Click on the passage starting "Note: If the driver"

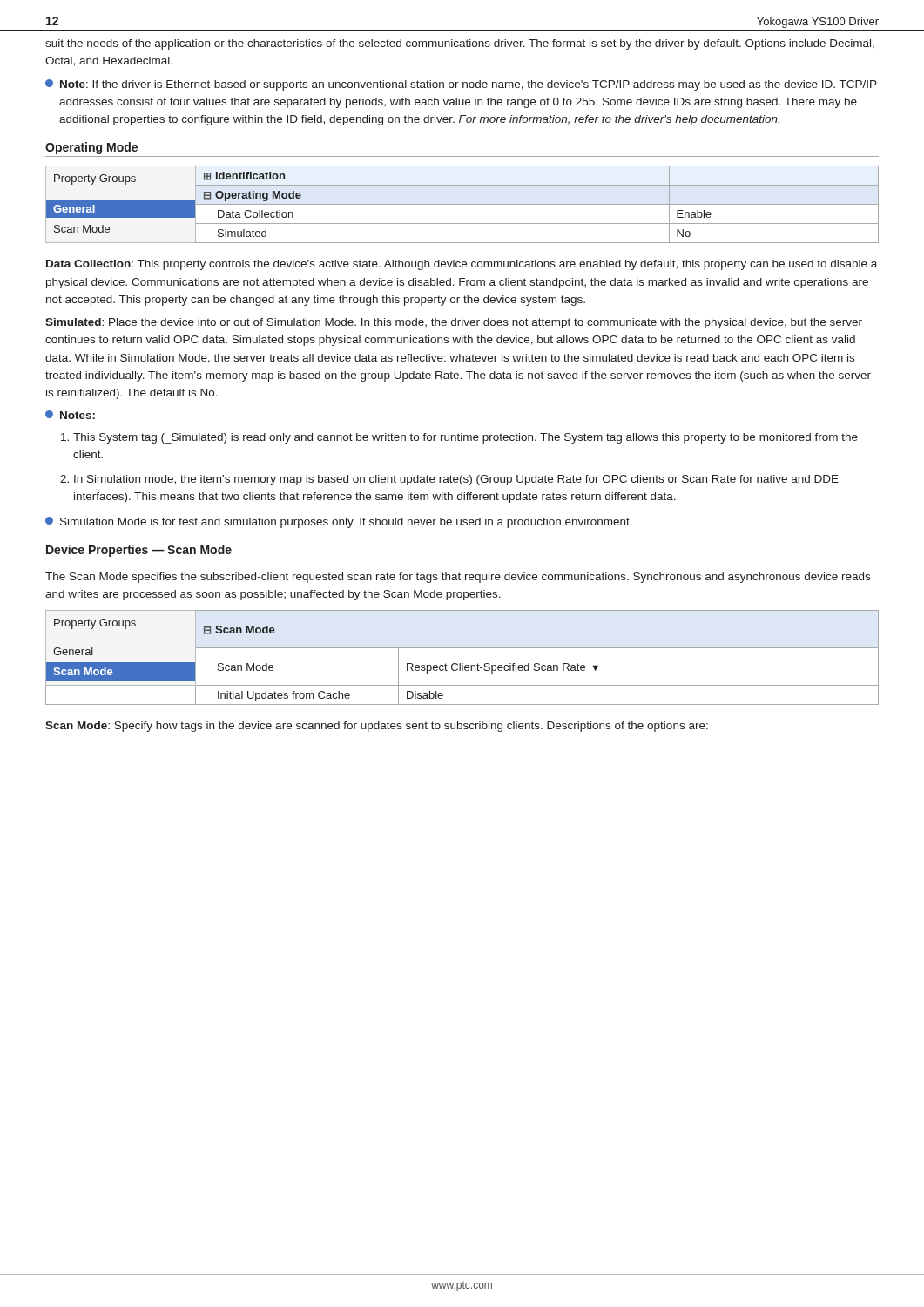(462, 102)
